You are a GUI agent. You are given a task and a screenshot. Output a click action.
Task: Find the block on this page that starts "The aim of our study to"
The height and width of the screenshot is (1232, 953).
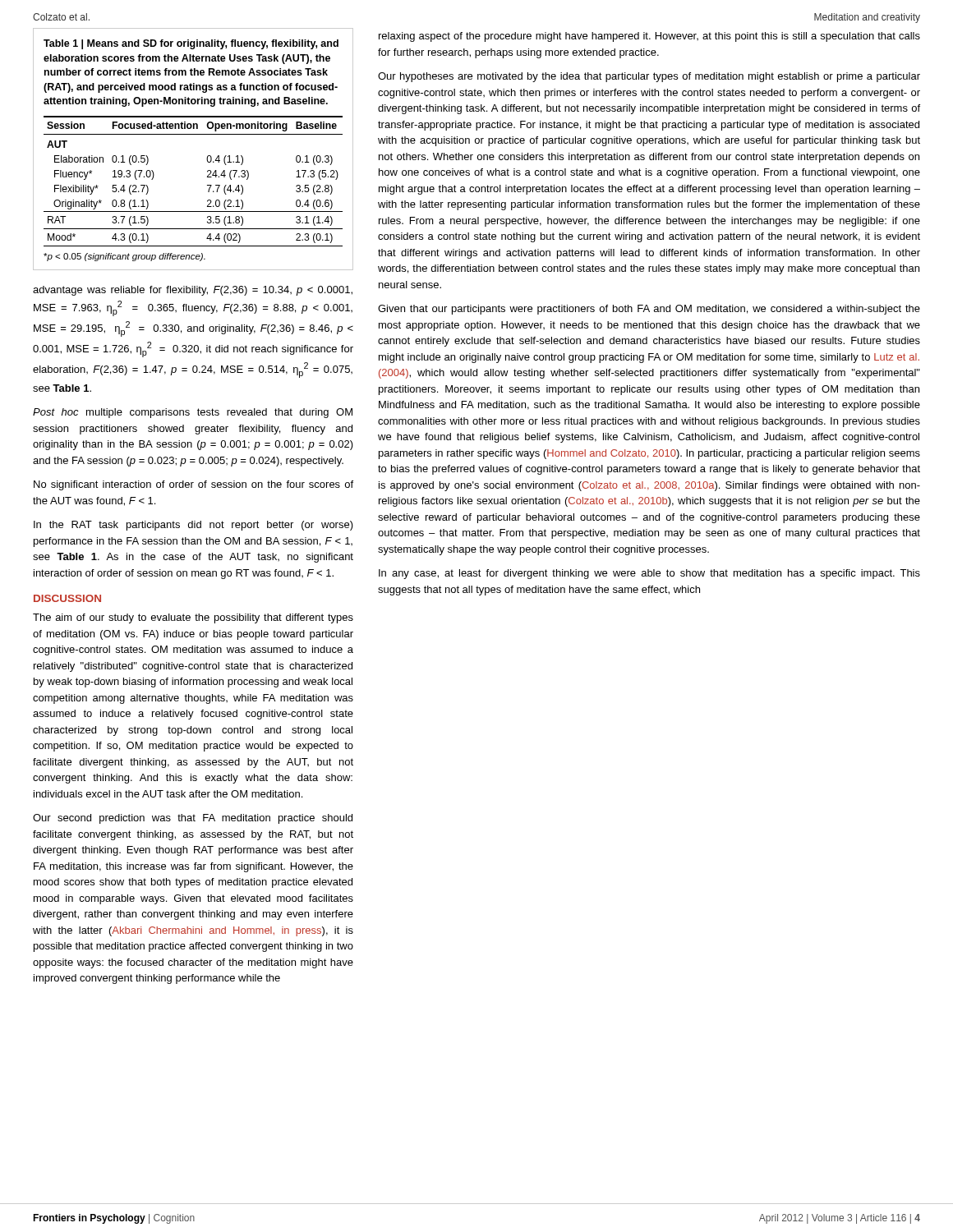pos(193,705)
